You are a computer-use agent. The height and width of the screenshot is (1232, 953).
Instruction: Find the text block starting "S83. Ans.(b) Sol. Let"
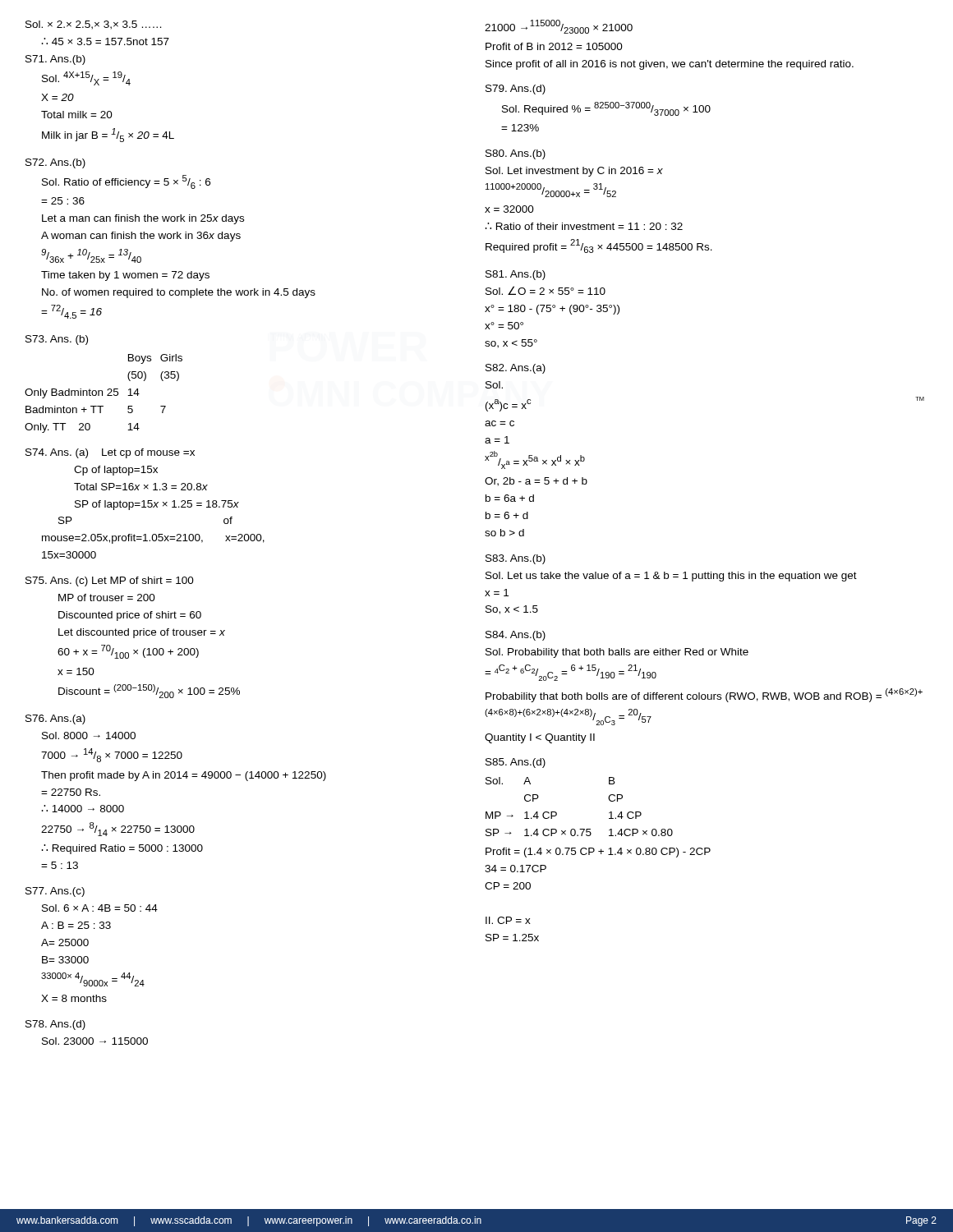click(671, 584)
